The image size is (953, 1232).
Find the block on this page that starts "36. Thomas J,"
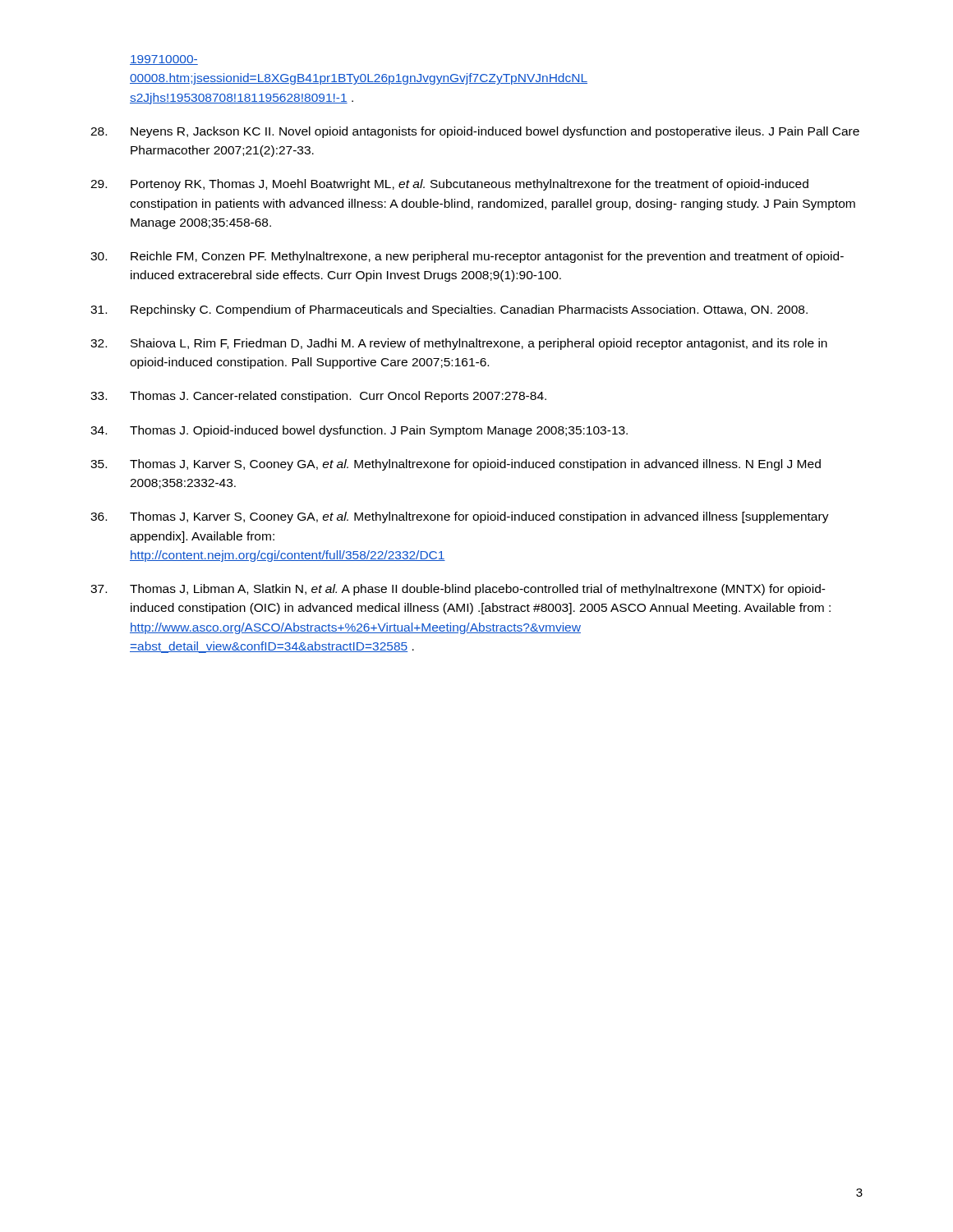(460, 517)
